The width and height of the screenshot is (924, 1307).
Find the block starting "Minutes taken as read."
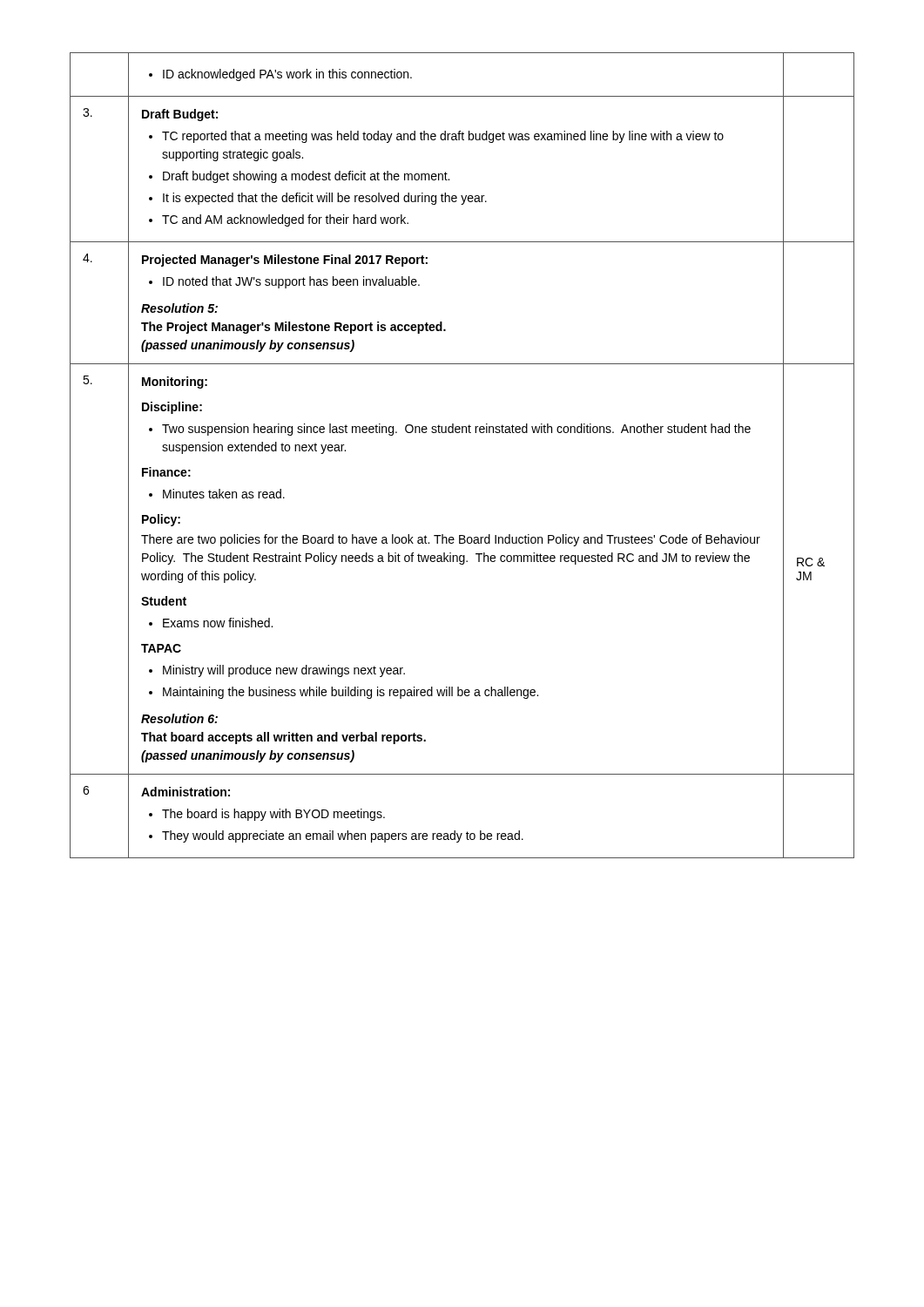pyautogui.click(x=224, y=494)
